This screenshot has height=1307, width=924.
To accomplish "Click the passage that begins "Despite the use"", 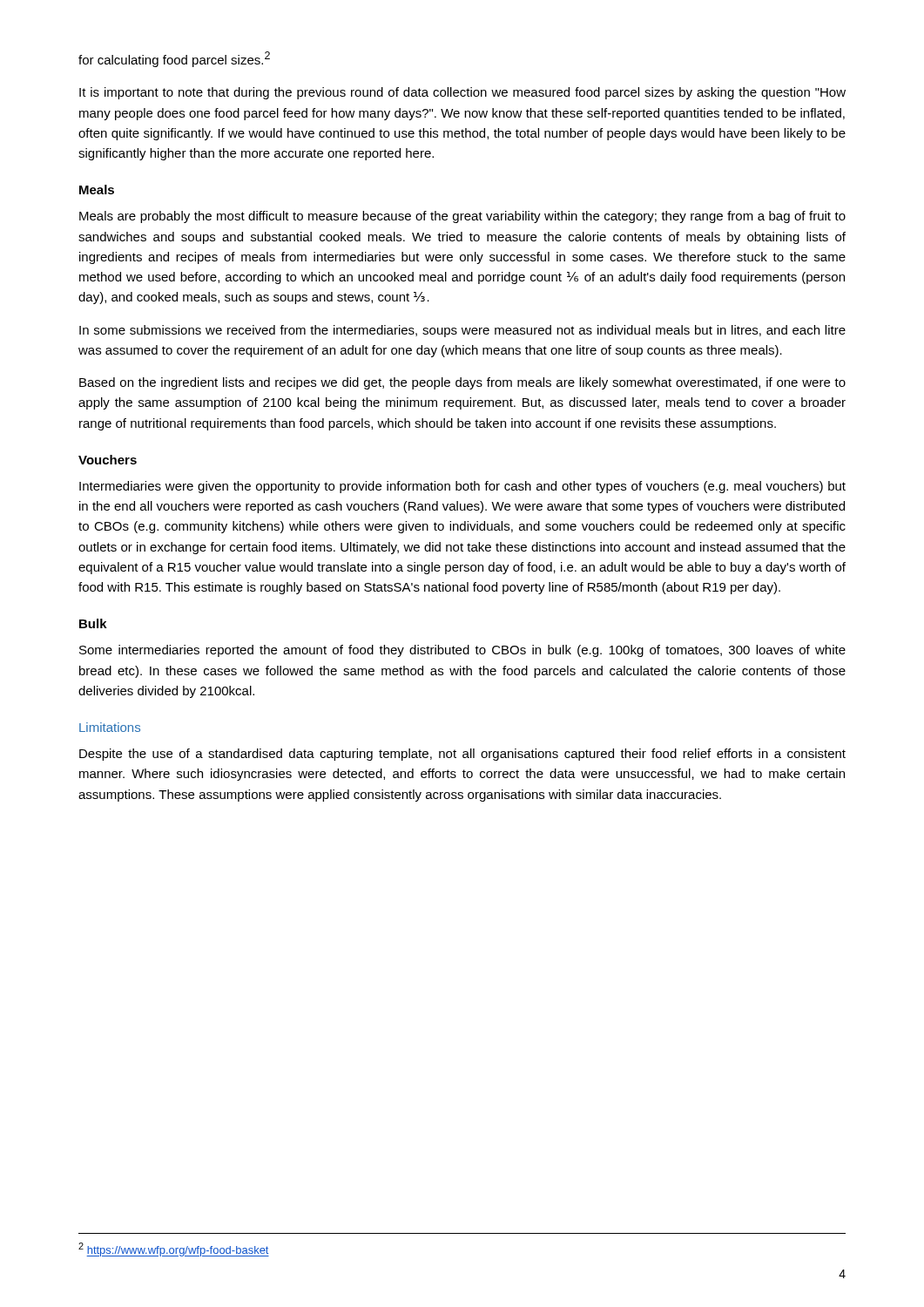I will click(x=462, y=774).
